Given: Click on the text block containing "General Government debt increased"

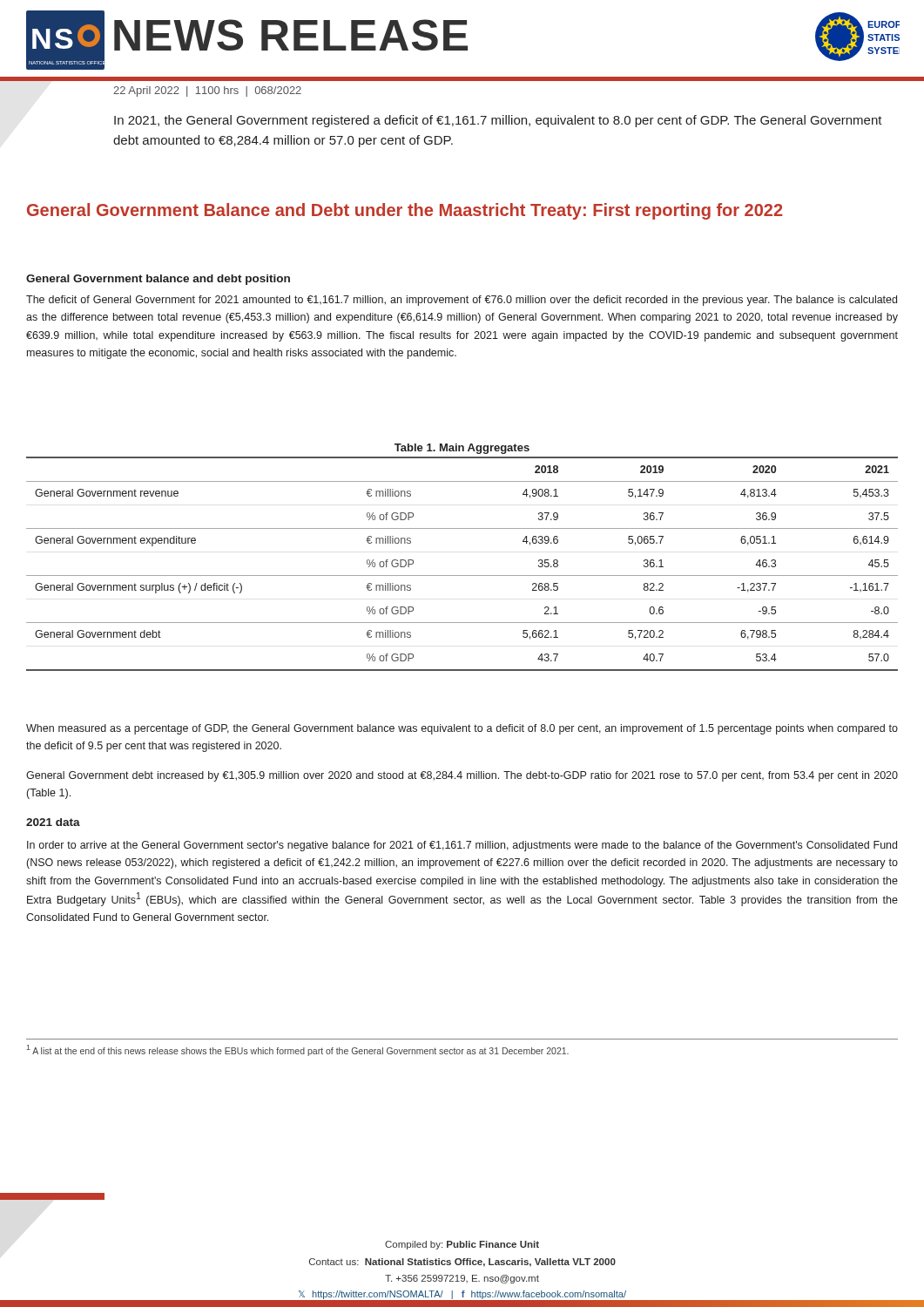Looking at the screenshot, I should [462, 784].
